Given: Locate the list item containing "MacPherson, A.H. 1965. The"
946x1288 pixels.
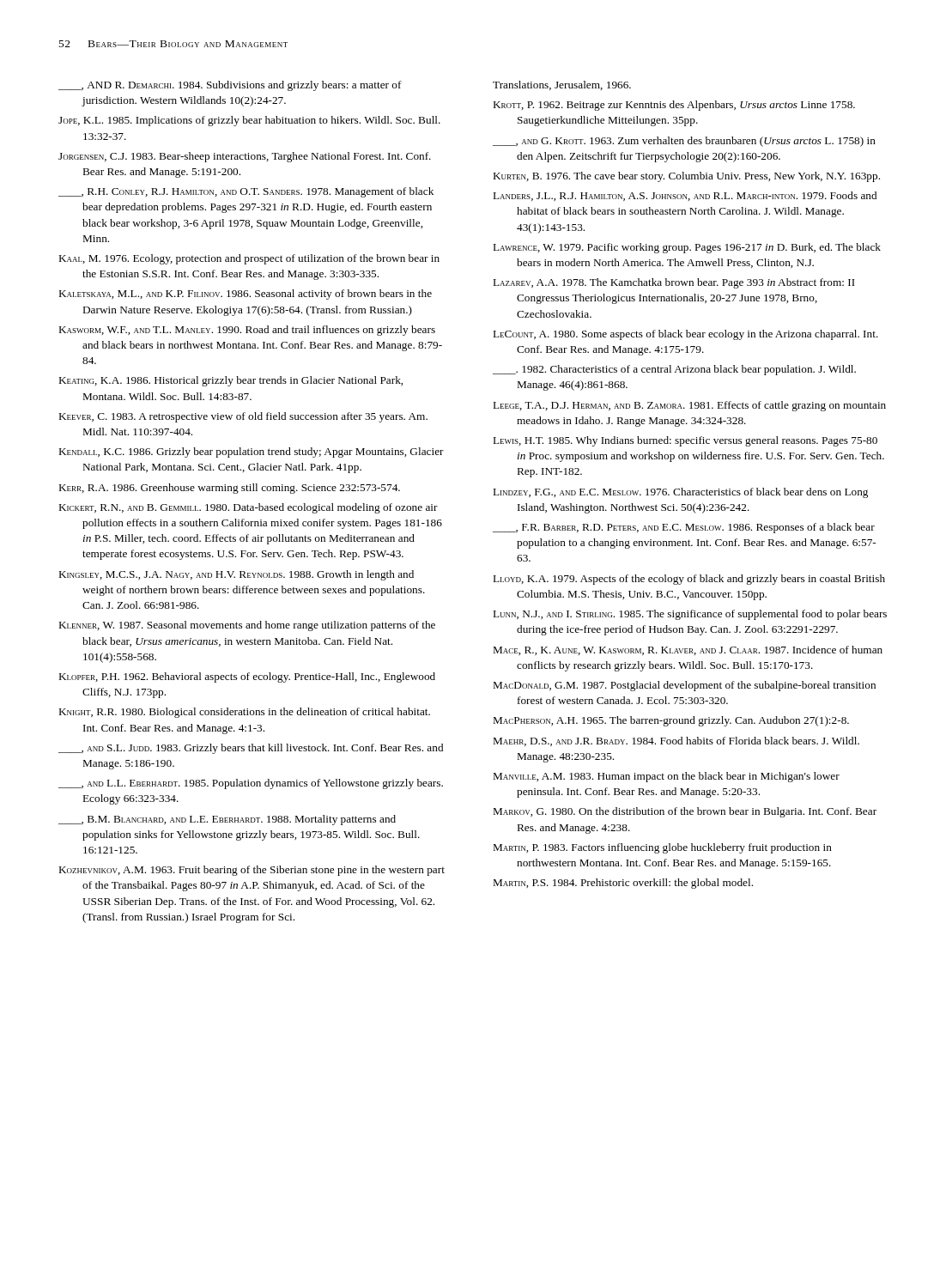Looking at the screenshot, I should click(x=671, y=720).
